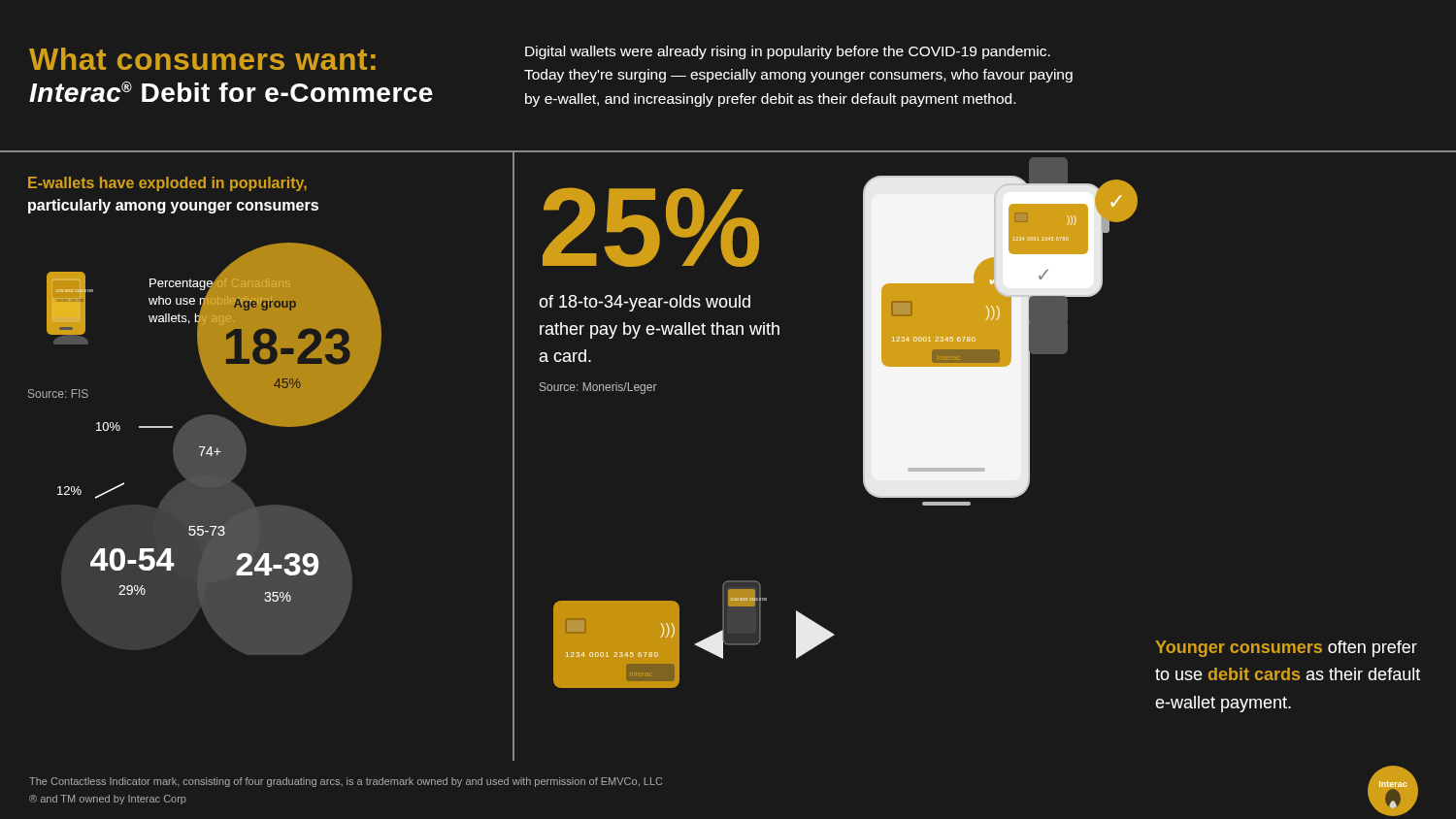Image resolution: width=1456 pixels, height=819 pixels.
Task: Select the infographic
Action: 241,446
